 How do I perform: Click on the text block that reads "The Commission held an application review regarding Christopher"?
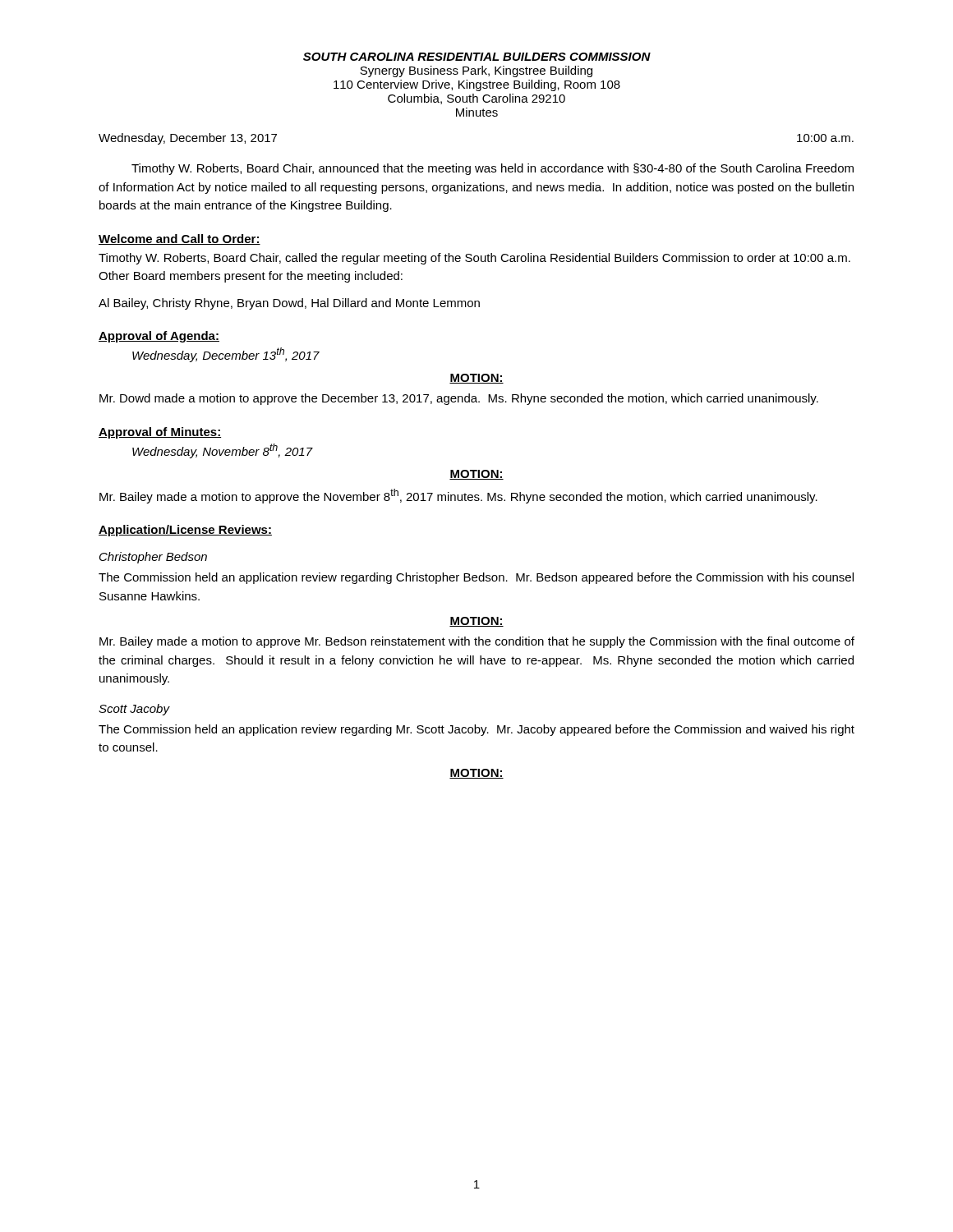(x=476, y=586)
